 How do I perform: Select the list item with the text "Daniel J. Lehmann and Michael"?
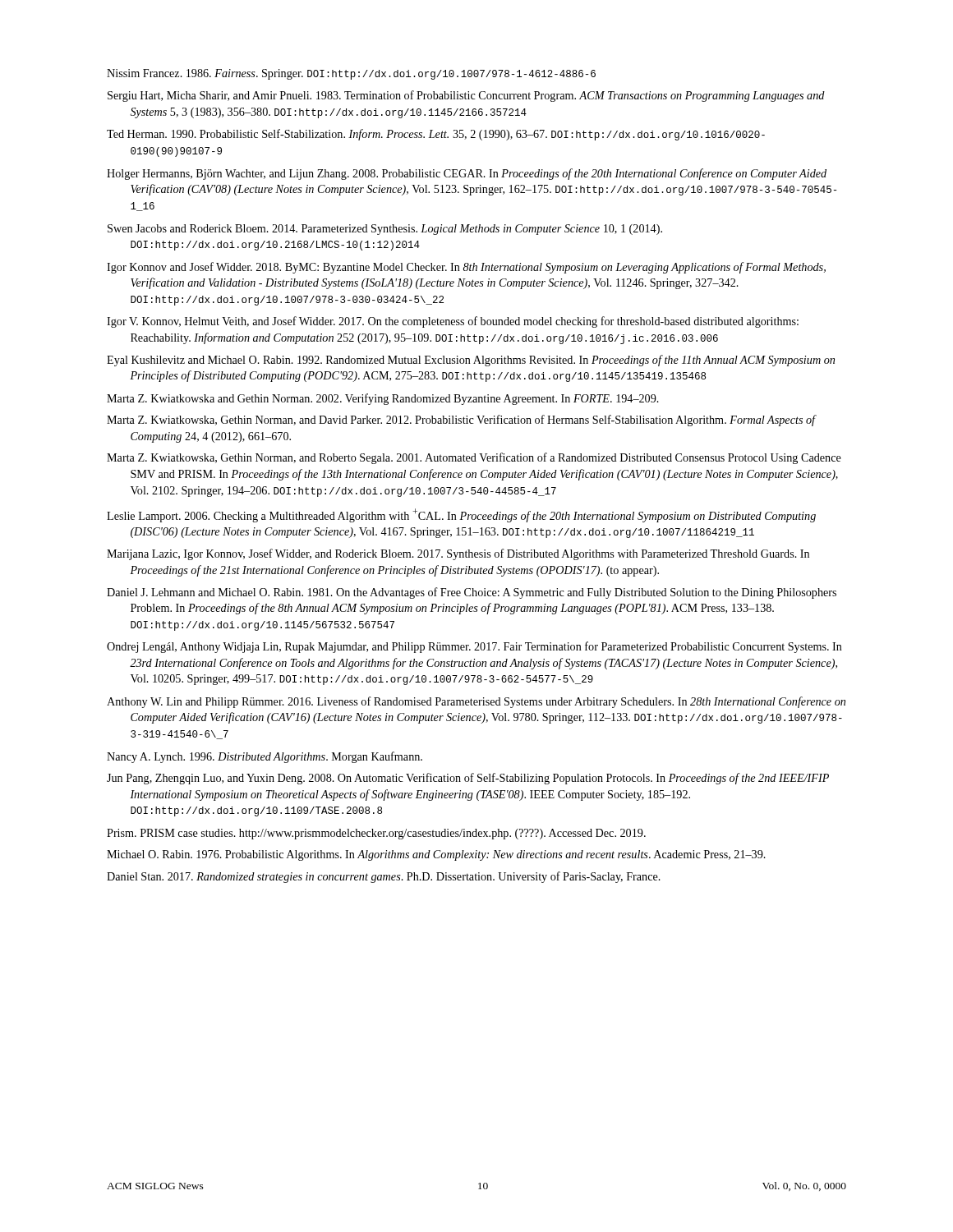[472, 608]
